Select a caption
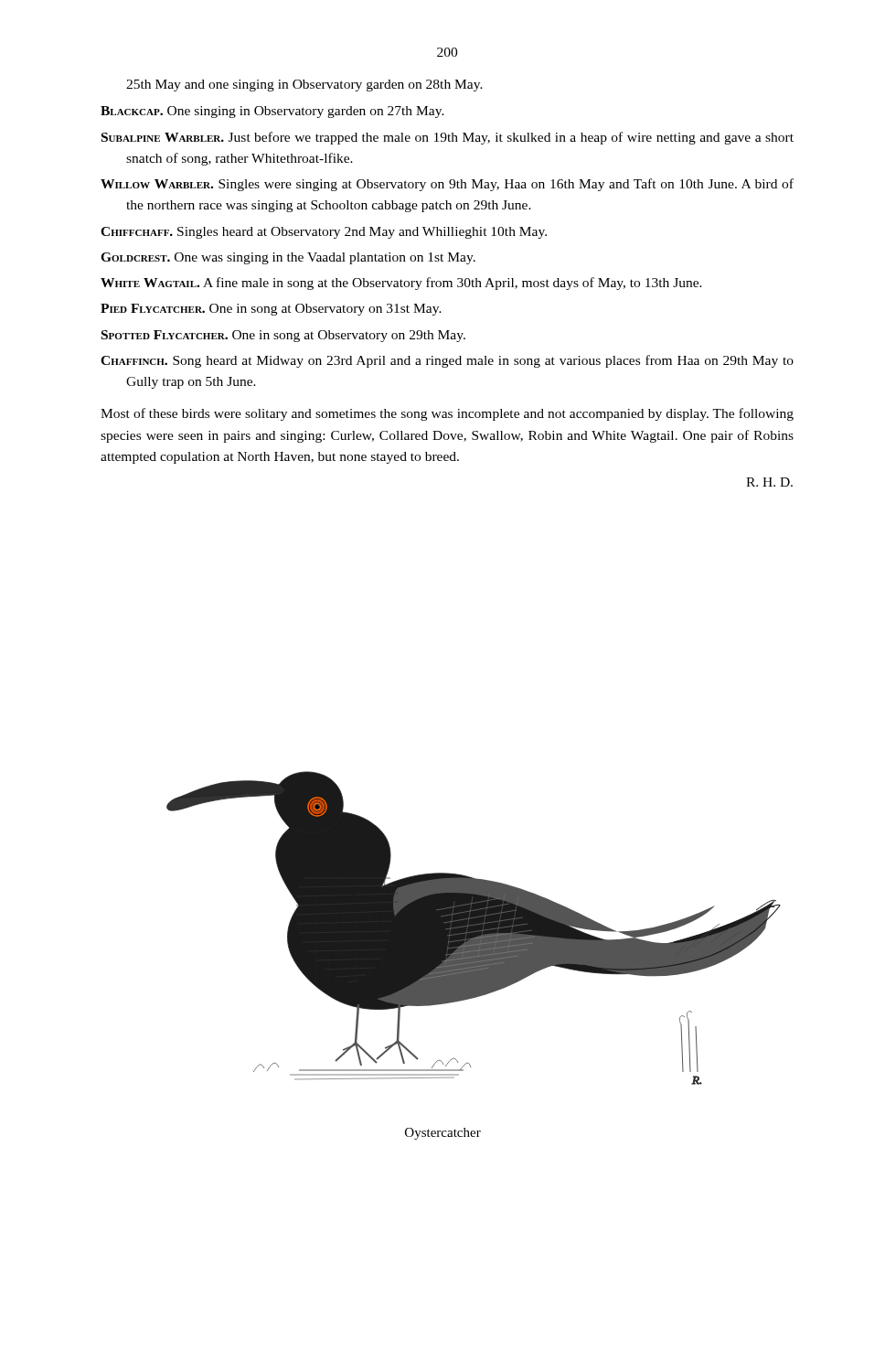 click(442, 1132)
